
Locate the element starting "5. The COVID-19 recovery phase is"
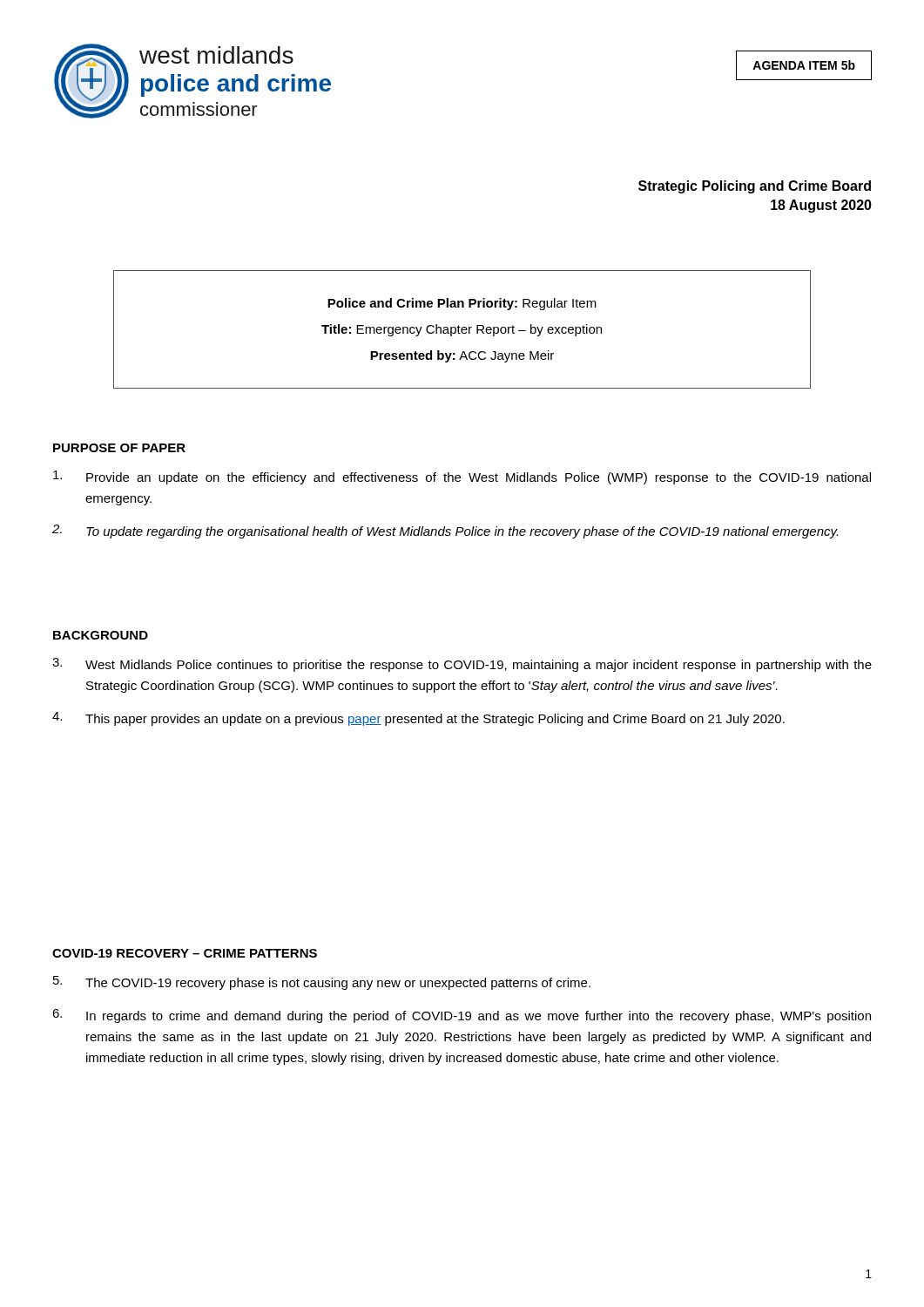tap(322, 983)
